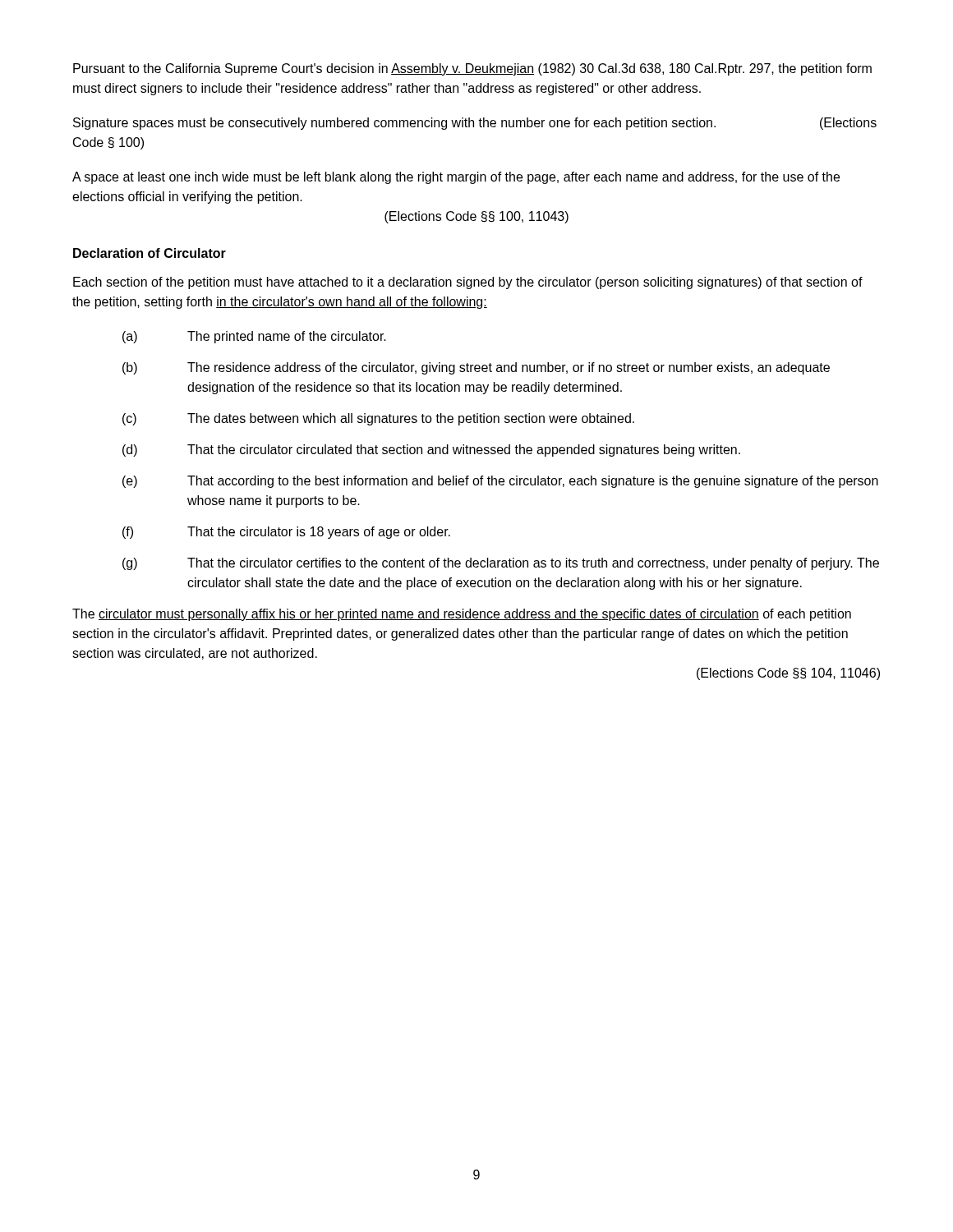Viewport: 953px width, 1232px height.
Task: Point to "Declaration of Circulator"
Action: 149,253
